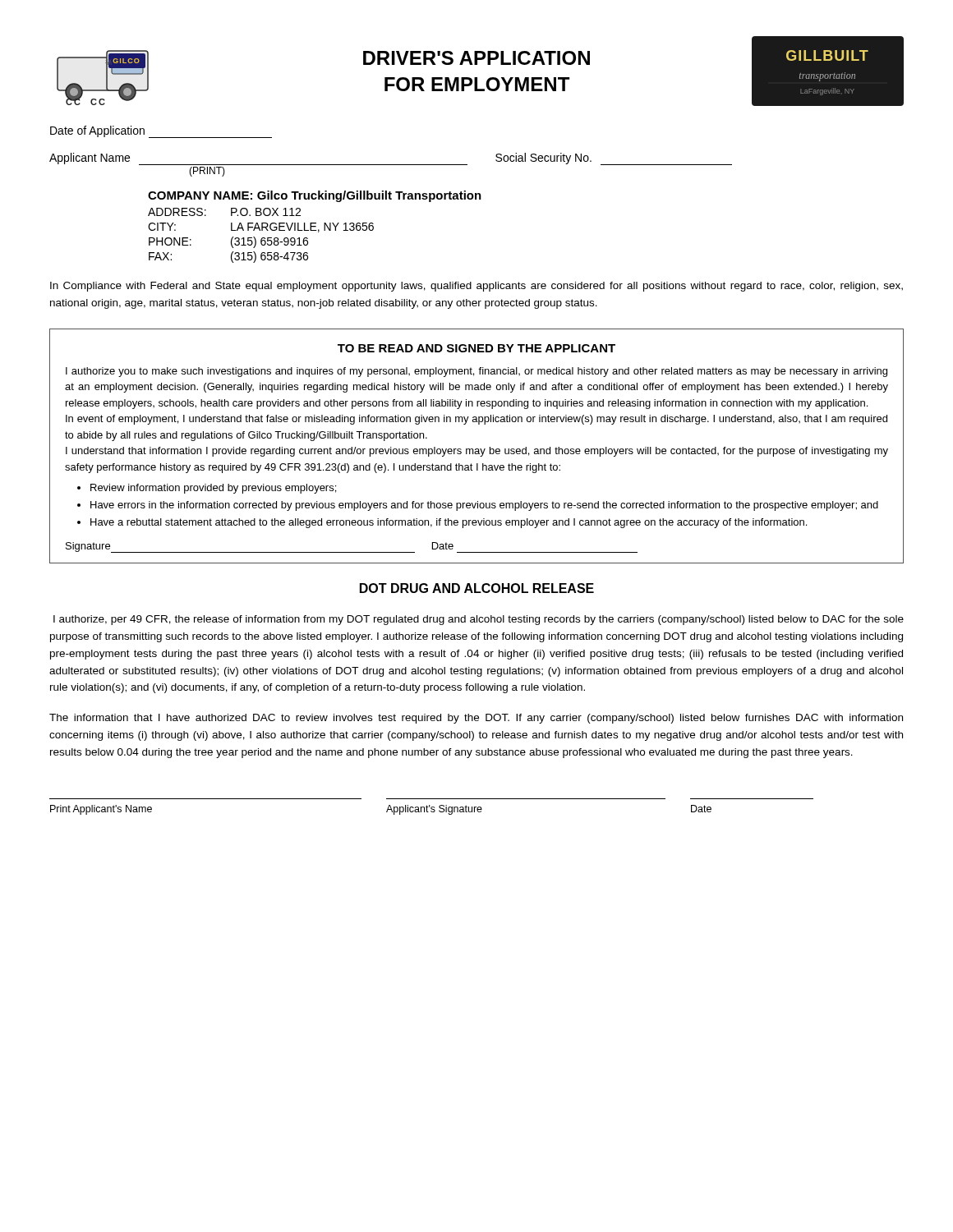Point to the text block starting "Have a rebuttal statement attached to"
953x1232 pixels.
click(x=449, y=522)
